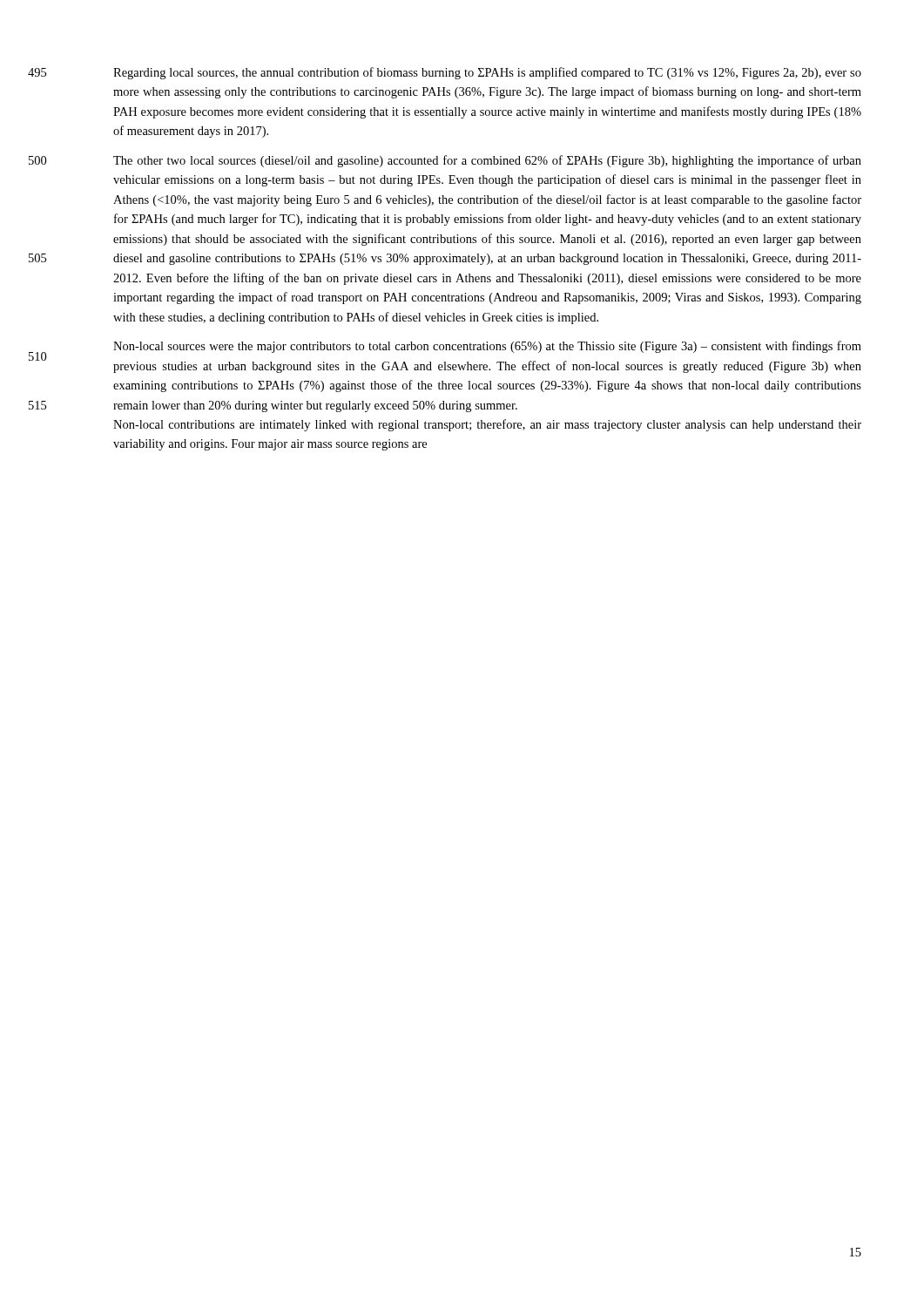Click on the text block starting "515 Non-local sources"
Image resolution: width=924 pixels, height=1307 pixels.
[x=487, y=395]
